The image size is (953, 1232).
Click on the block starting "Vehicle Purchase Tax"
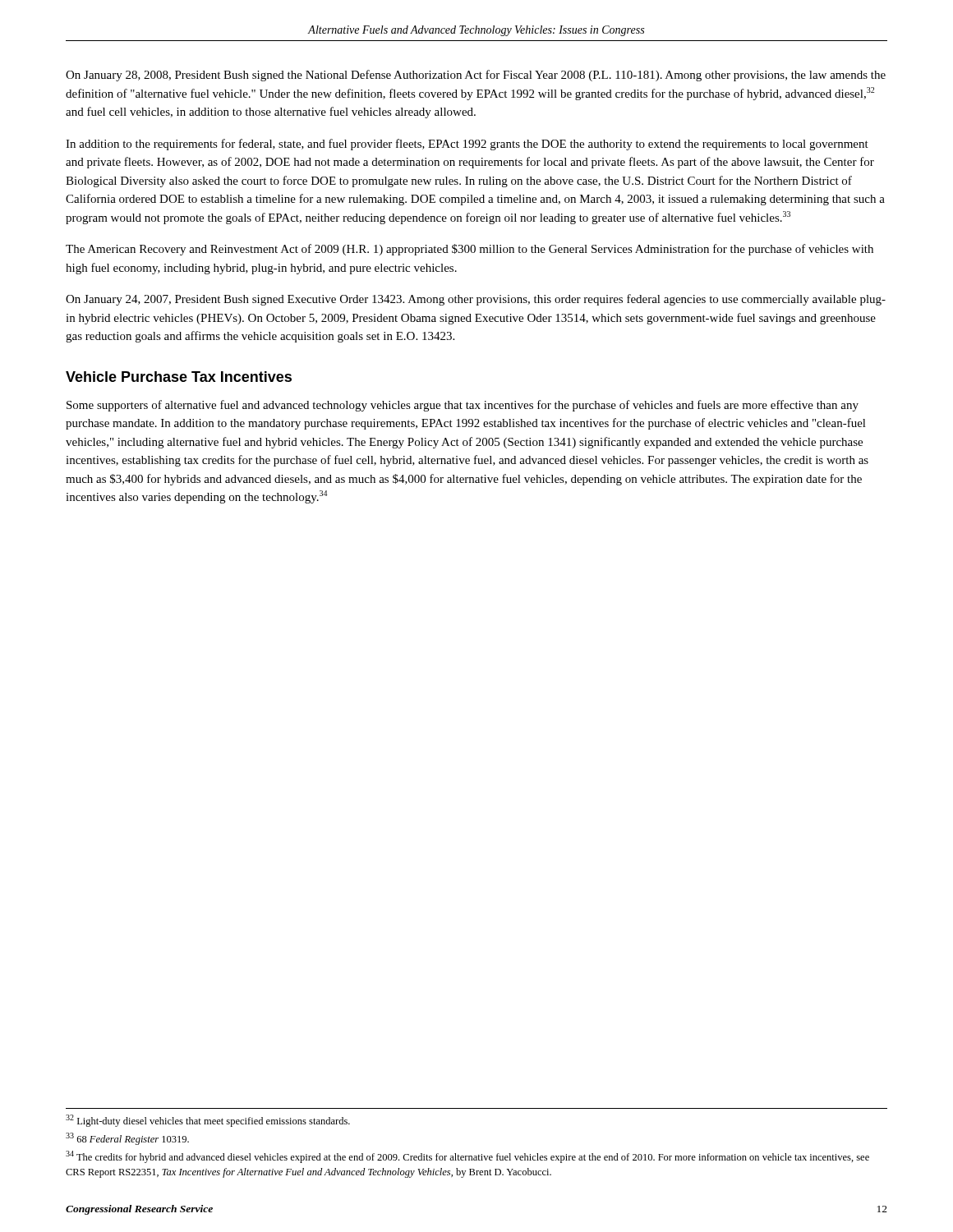[x=179, y=377]
